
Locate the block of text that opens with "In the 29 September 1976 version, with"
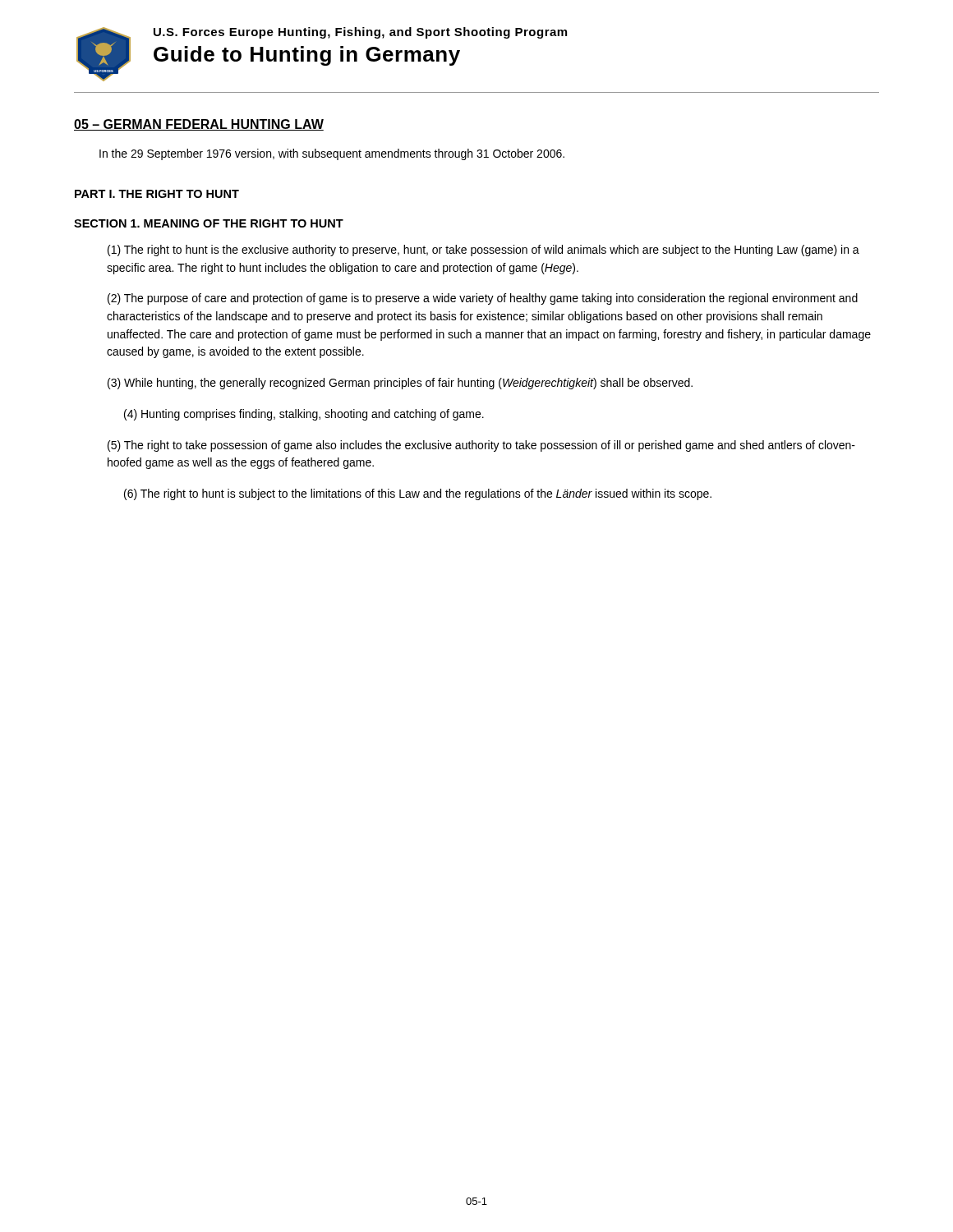point(332,154)
